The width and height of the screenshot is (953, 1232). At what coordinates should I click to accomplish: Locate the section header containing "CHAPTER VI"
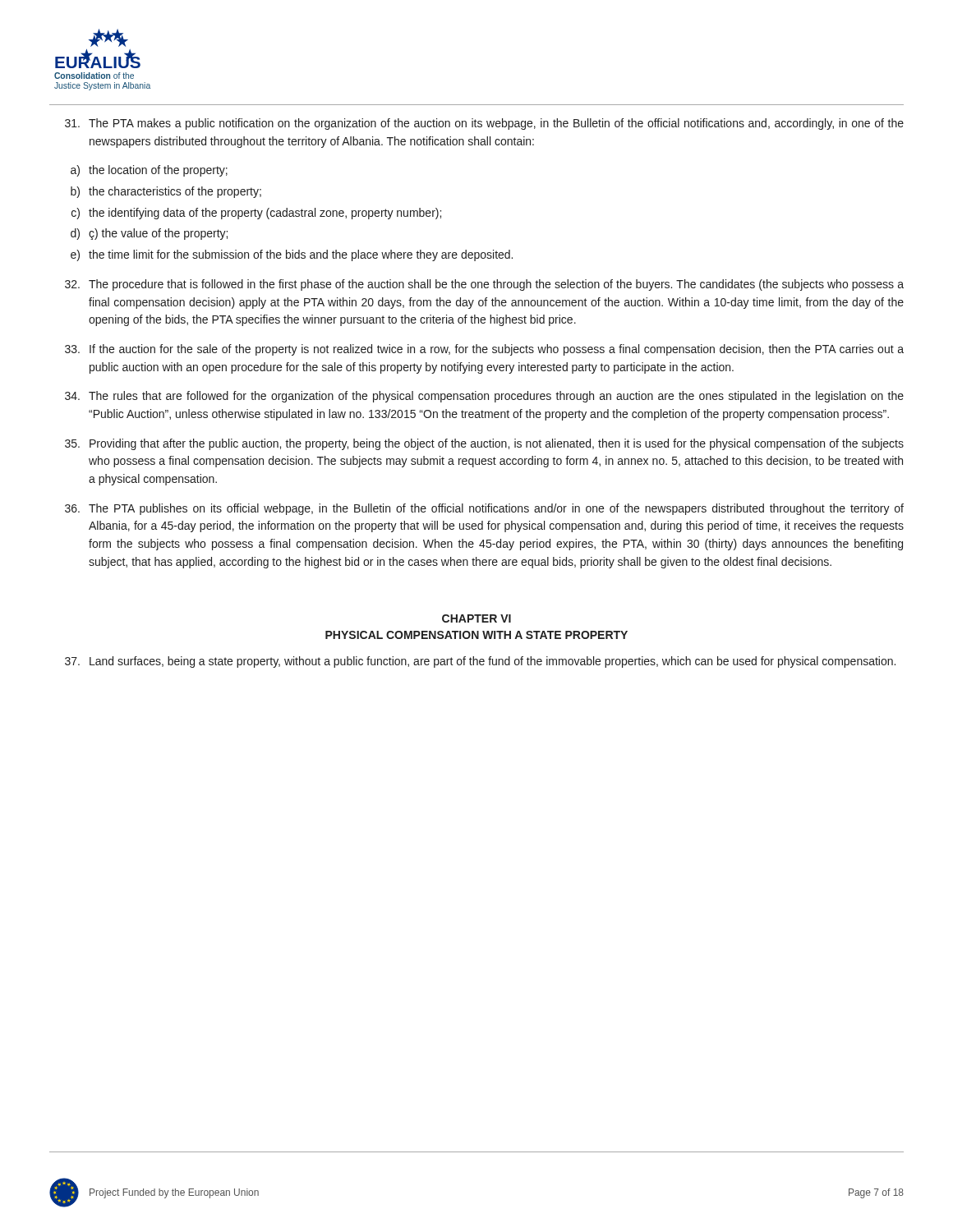[x=476, y=619]
